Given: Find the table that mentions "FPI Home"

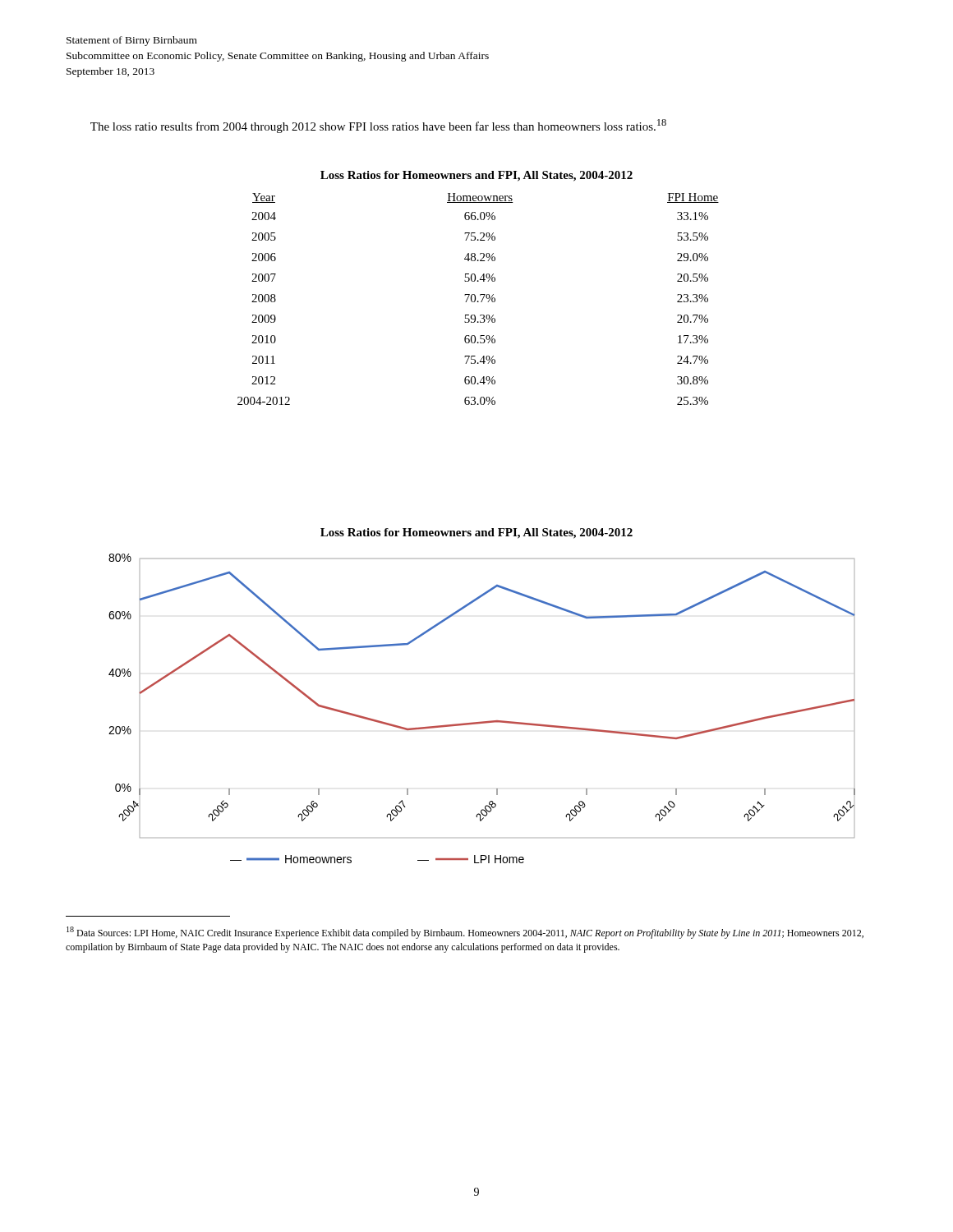Looking at the screenshot, I should click(x=476, y=300).
